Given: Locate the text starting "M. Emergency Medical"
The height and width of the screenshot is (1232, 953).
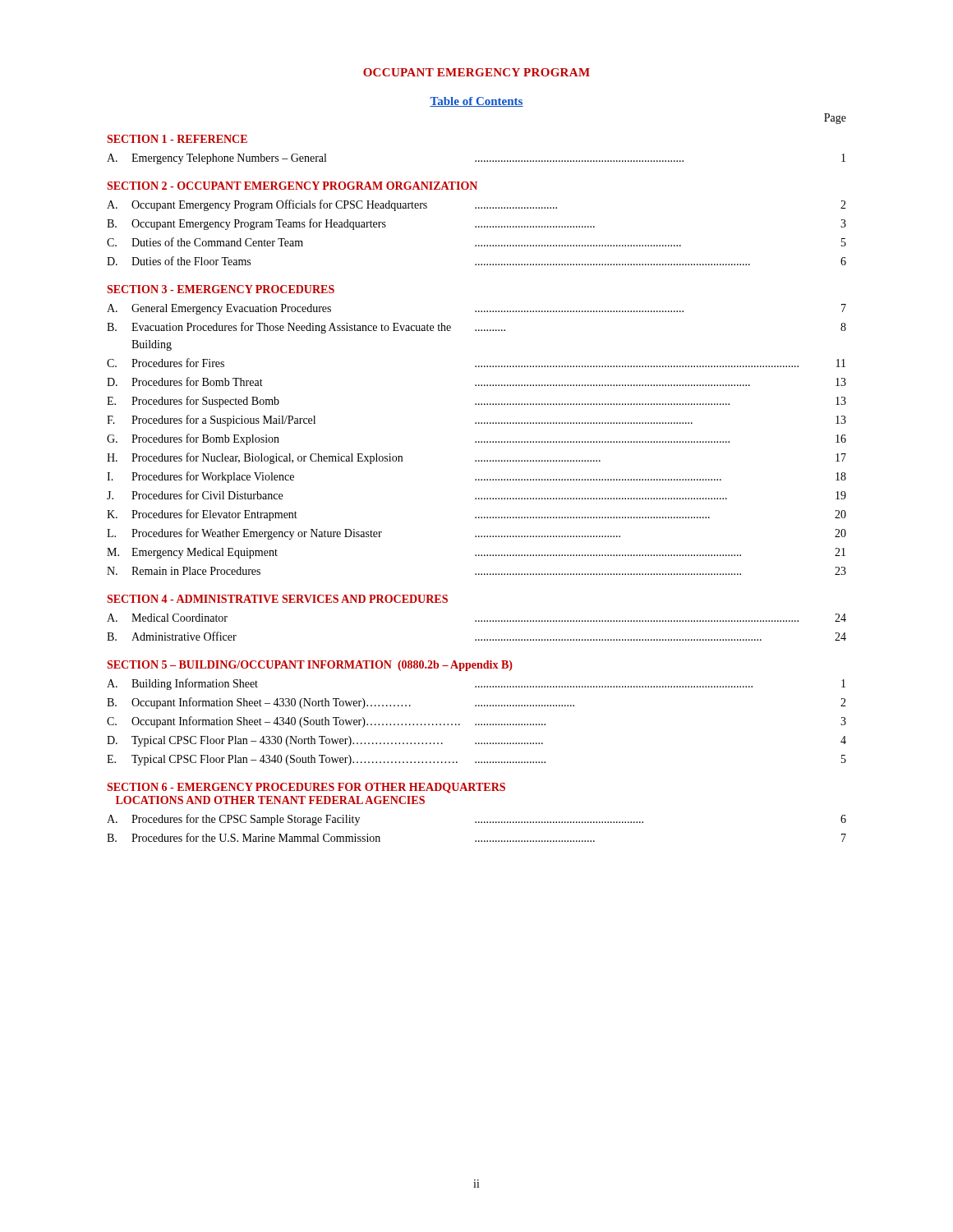Looking at the screenshot, I should coord(476,552).
